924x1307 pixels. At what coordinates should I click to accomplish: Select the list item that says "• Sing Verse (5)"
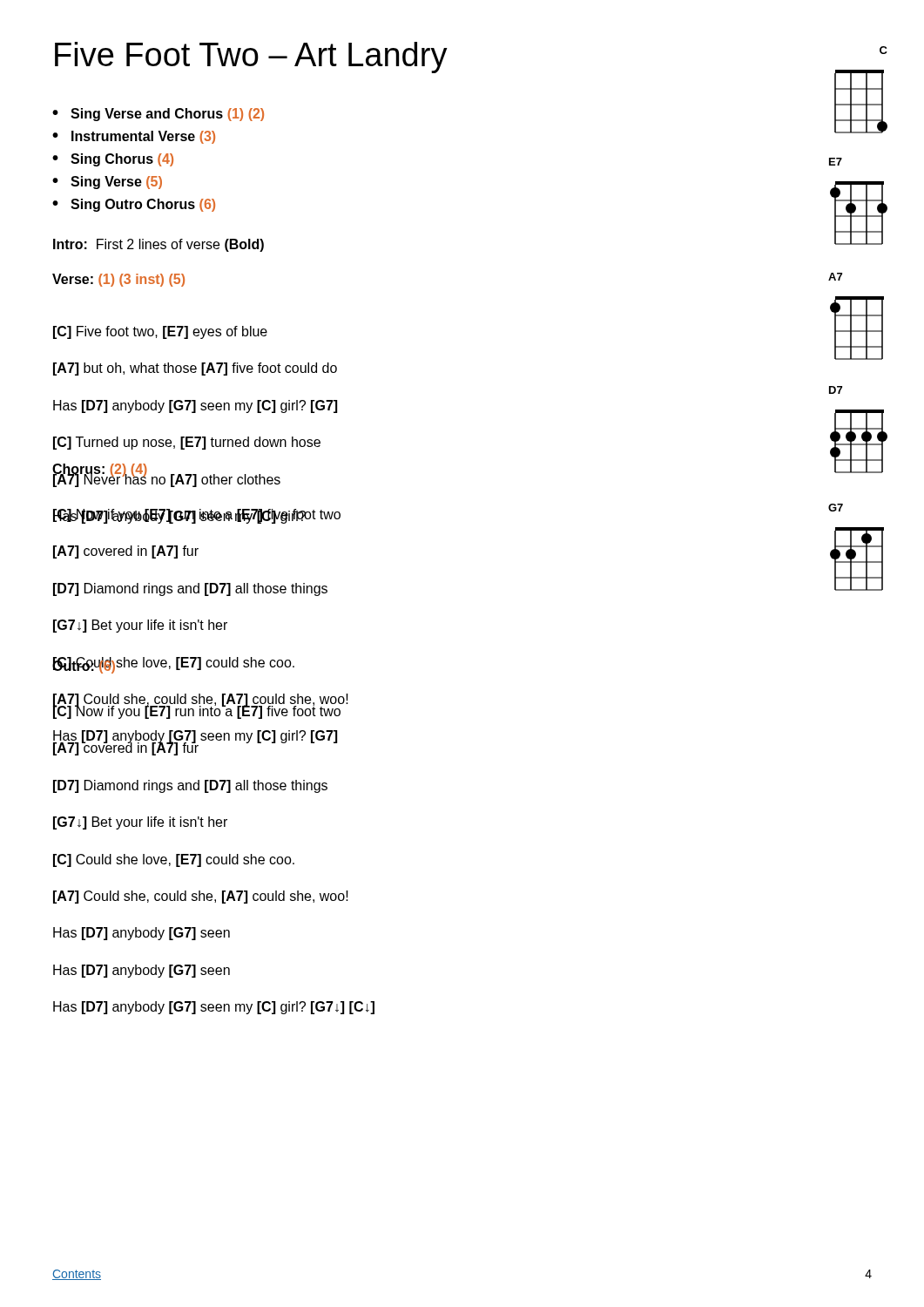point(108,181)
